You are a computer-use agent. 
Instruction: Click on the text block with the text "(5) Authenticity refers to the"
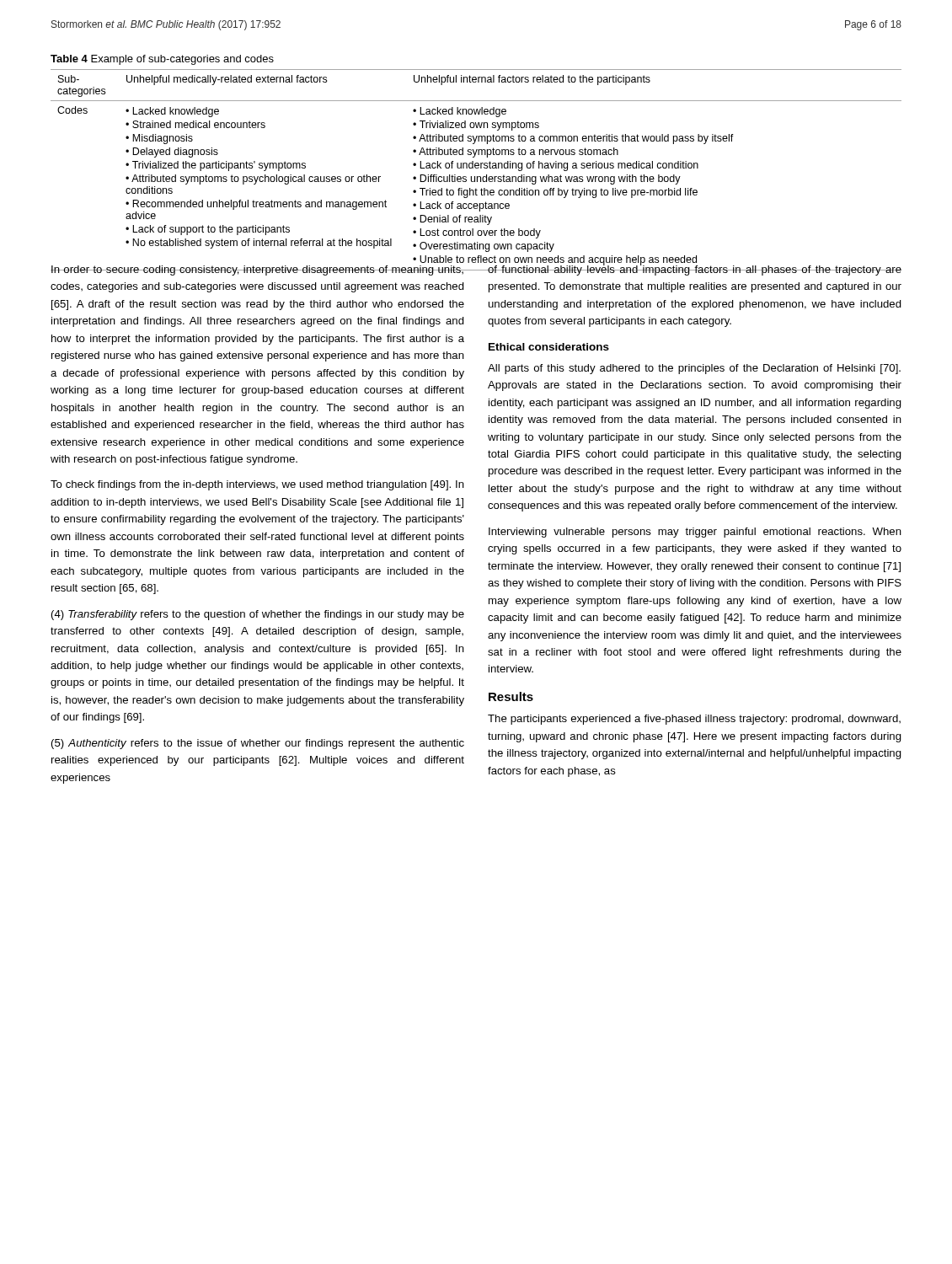pos(257,760)
